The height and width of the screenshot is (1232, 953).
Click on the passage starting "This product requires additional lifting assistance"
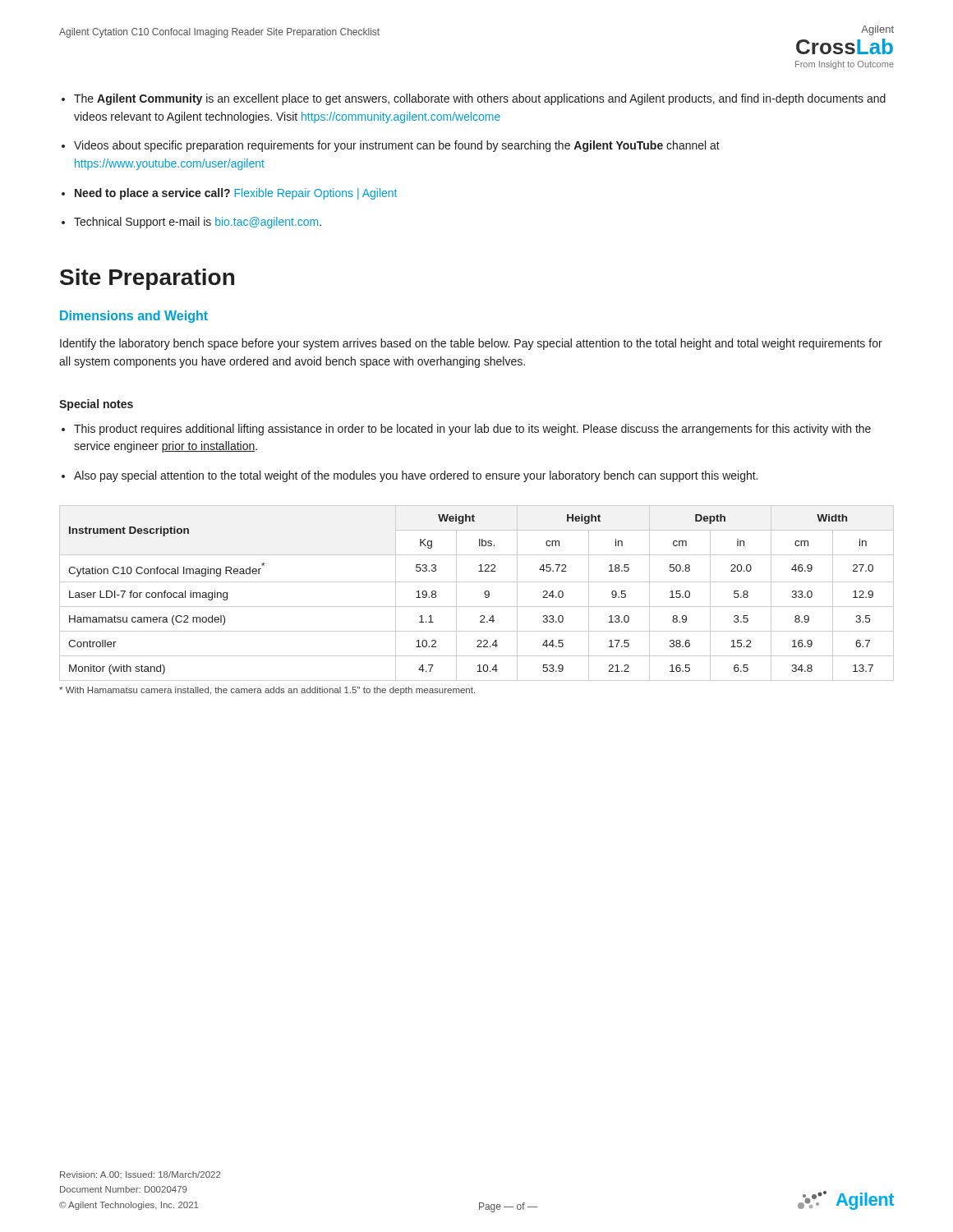click(x=473, y=437)
